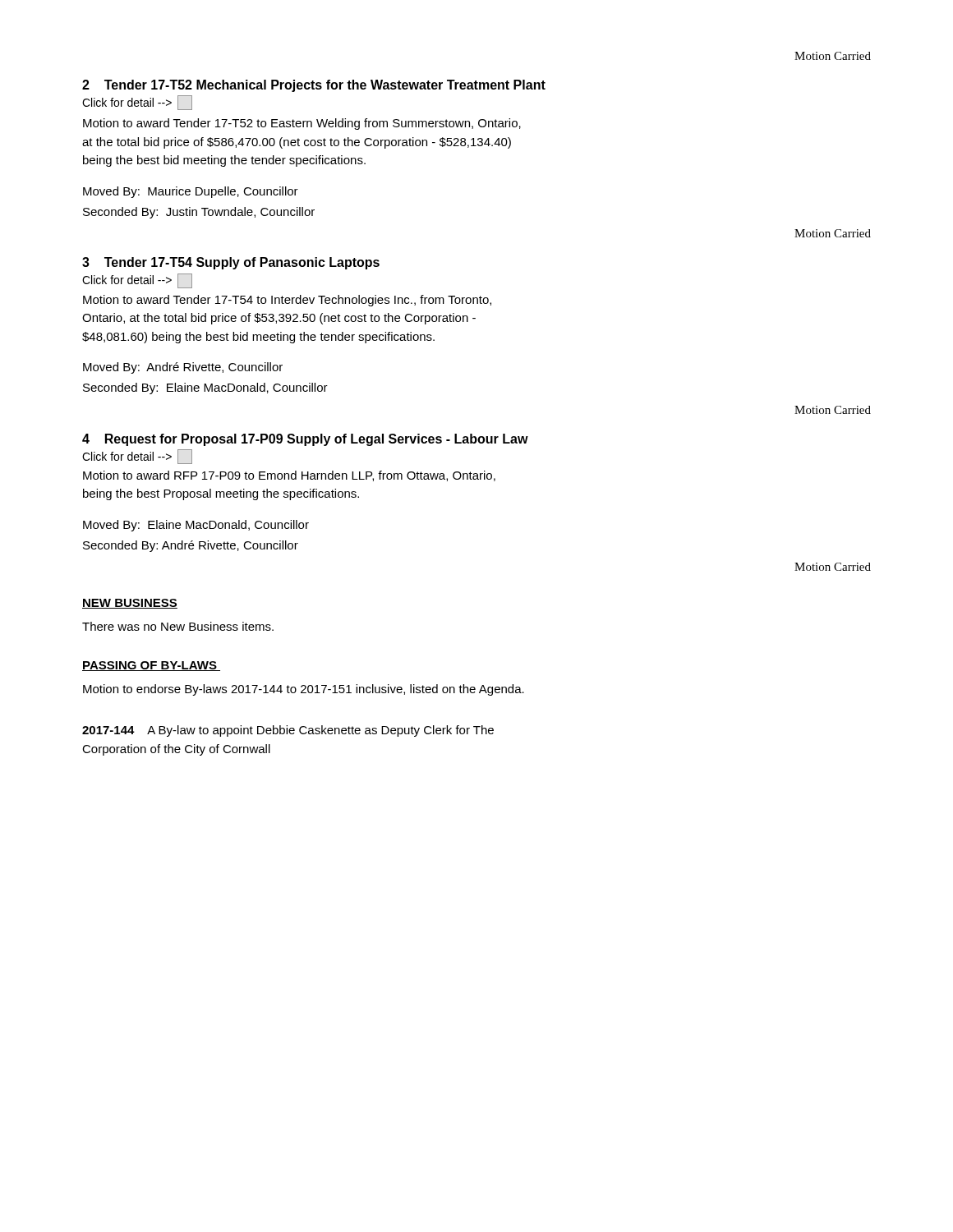The width and height of the screenshot is (953, 1232).
Task: Locate the text block starting "2 Tender 17-T52 Mechanical"
Action: pyautogui.click(x=314, y=85)
